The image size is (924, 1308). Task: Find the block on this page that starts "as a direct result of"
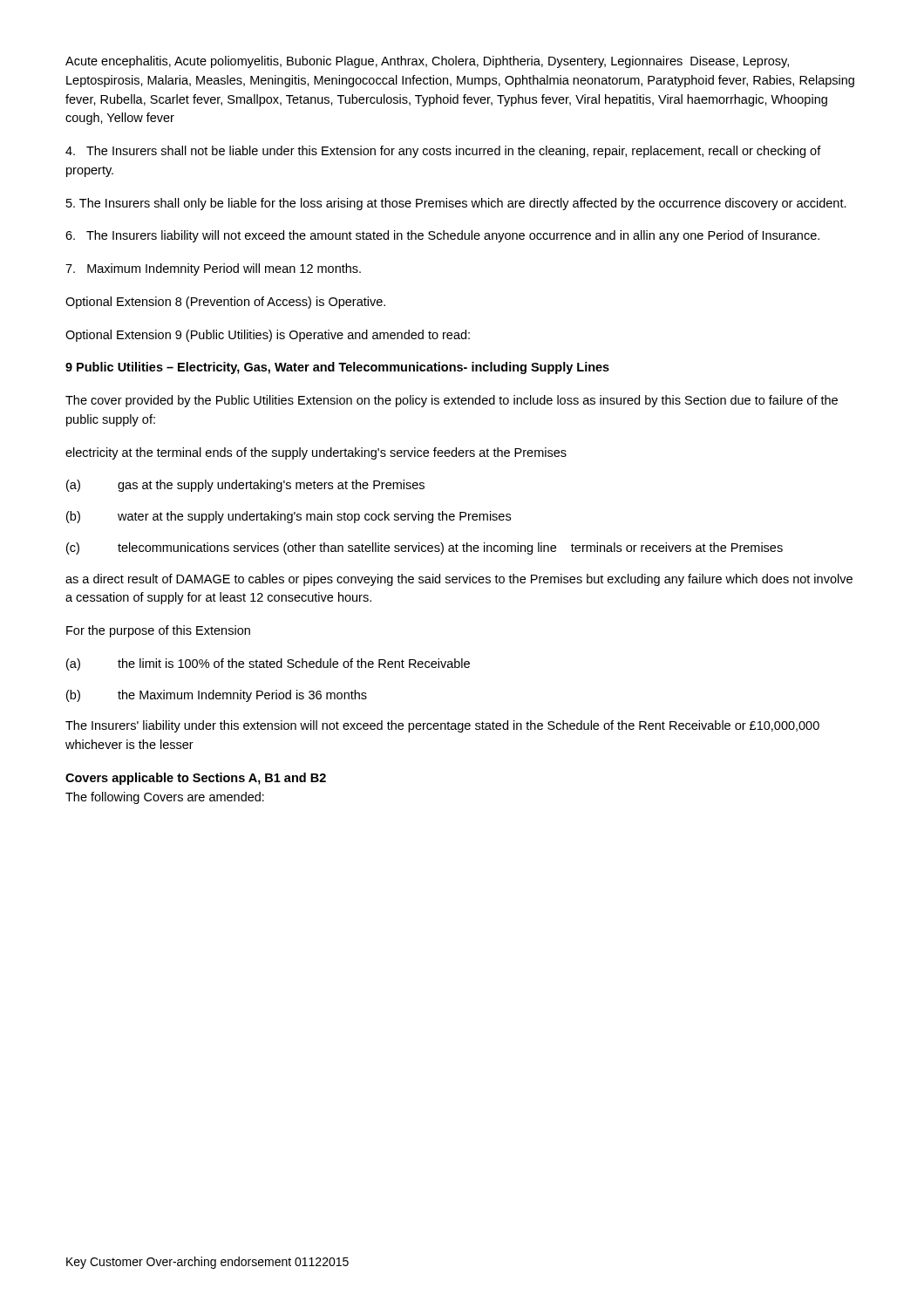[x=459, y=588]
